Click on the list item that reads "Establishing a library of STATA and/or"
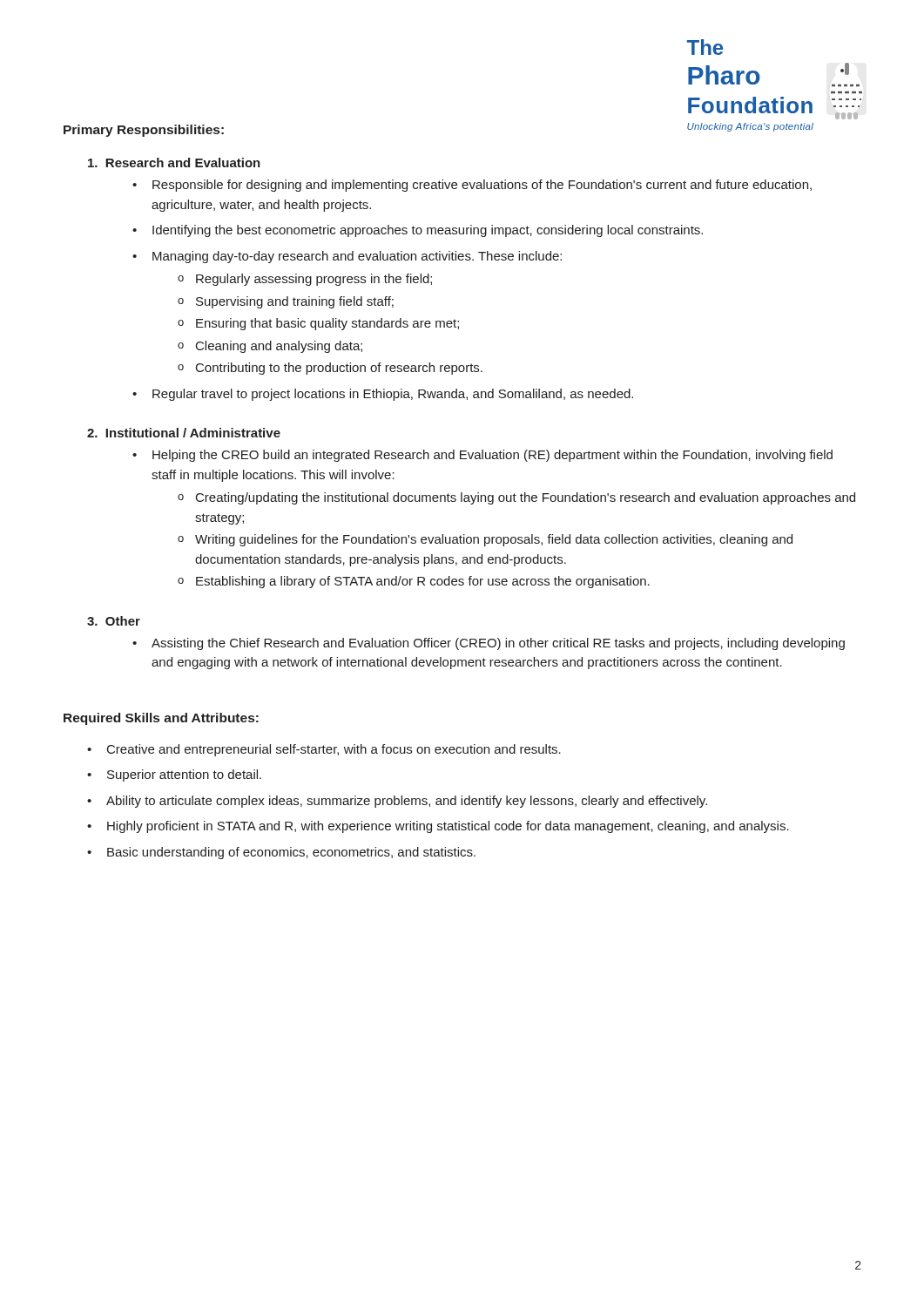The image size is (924, 1307). click(423, 581)
